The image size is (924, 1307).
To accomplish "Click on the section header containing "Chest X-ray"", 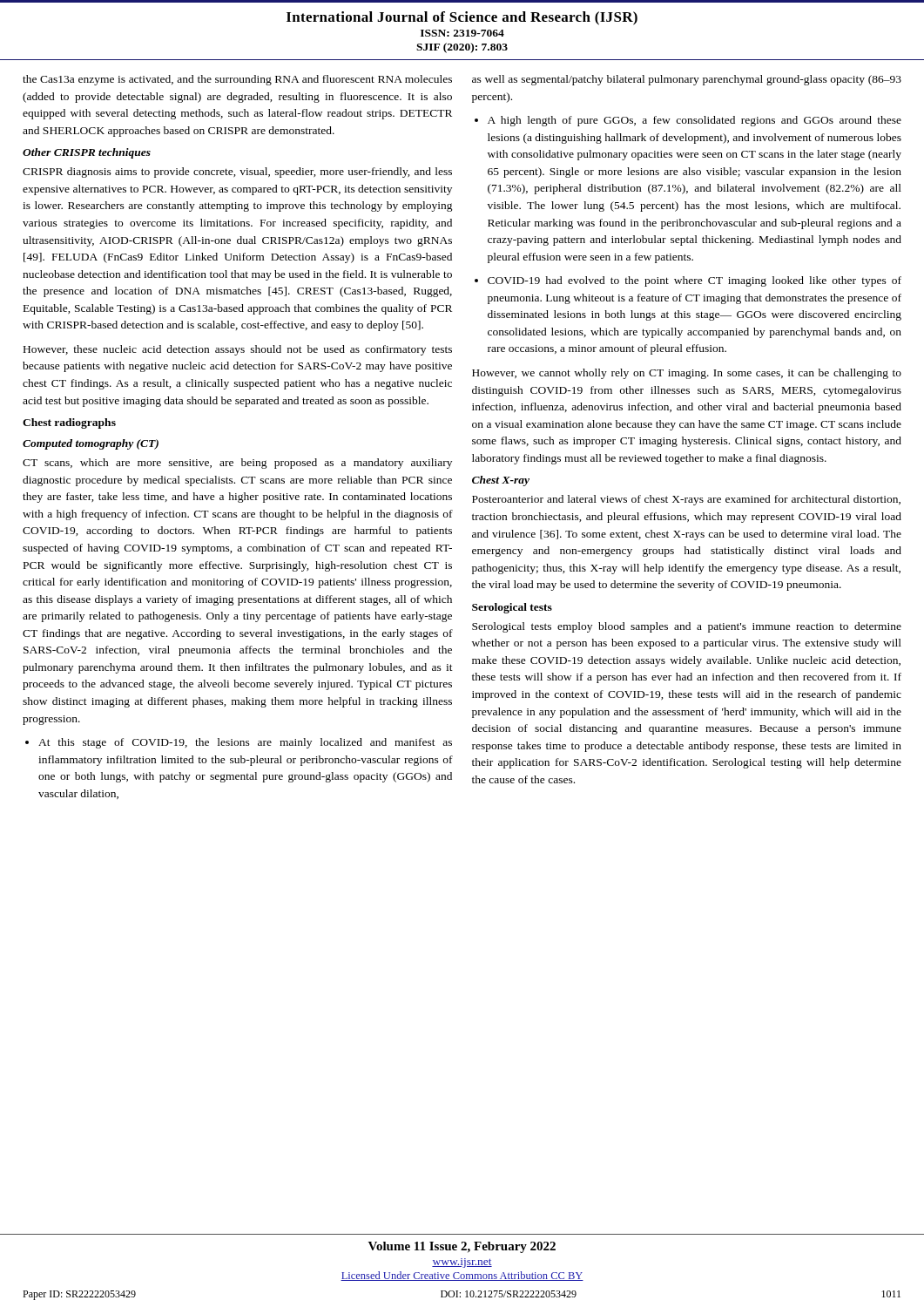I will click(500, 480).
